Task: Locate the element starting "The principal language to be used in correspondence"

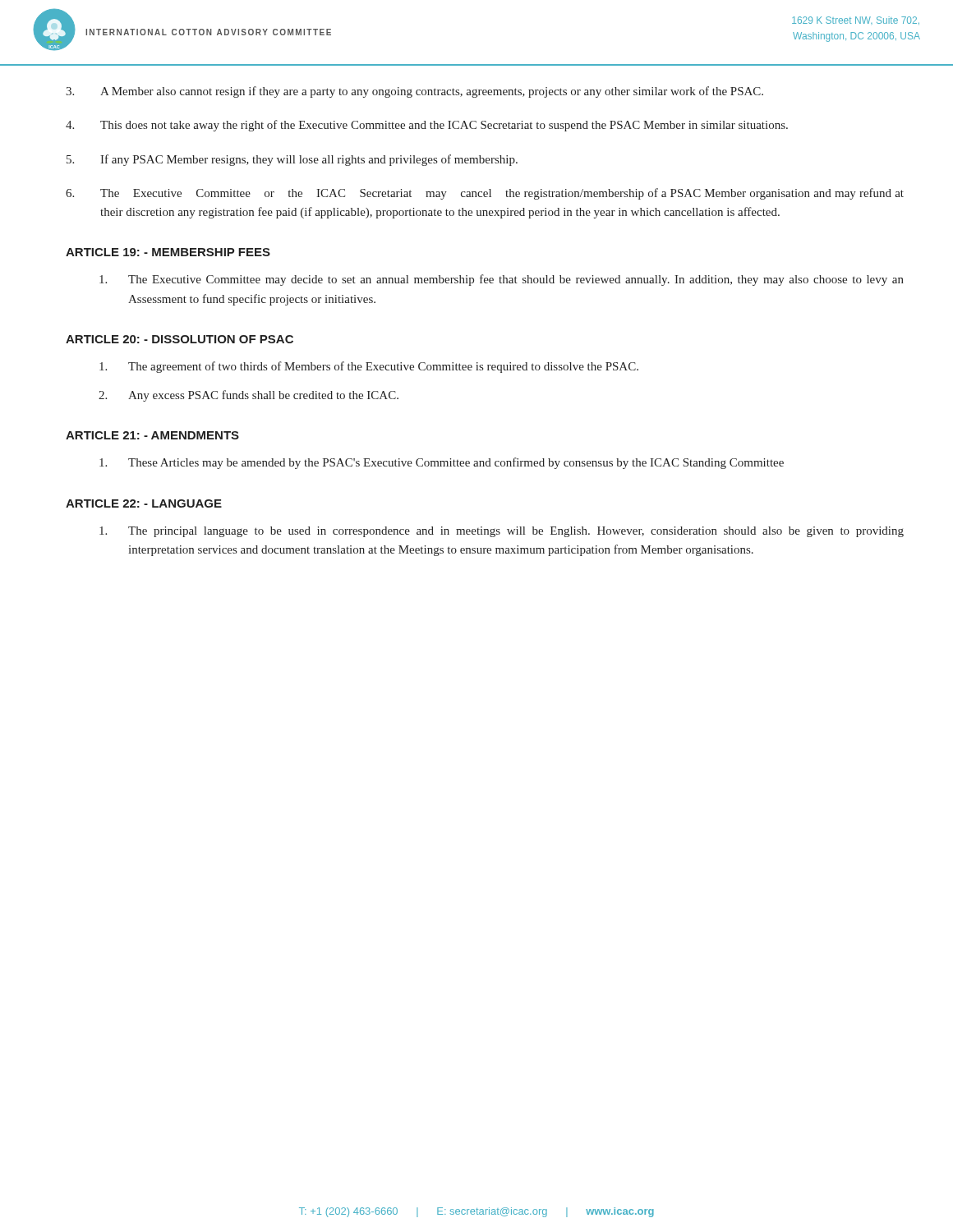Action: 501,540
